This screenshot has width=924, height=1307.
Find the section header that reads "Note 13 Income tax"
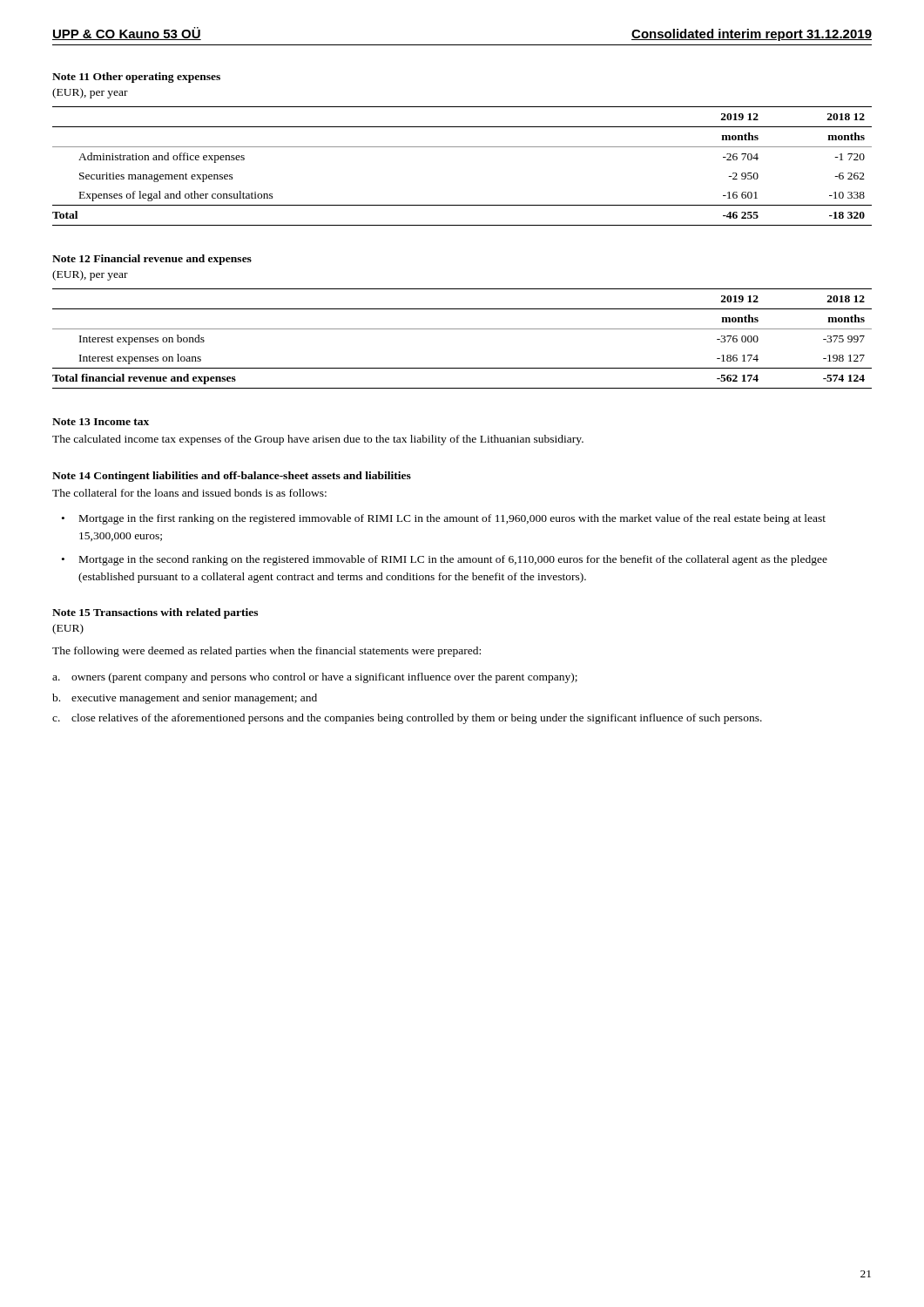(x=101, y=421)
